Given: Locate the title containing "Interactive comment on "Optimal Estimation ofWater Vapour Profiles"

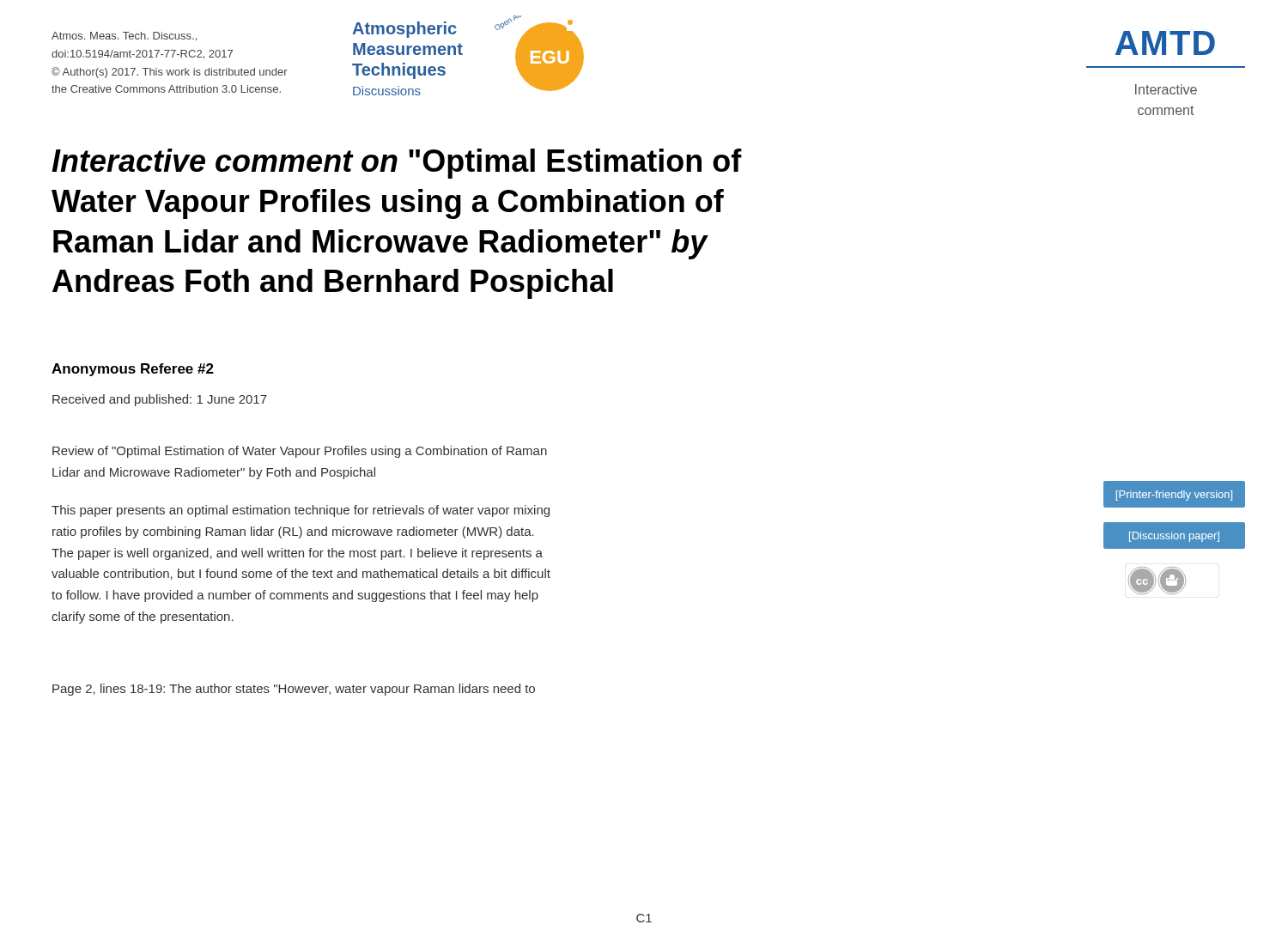Looking at the screenshot, I should click(396, 221).
